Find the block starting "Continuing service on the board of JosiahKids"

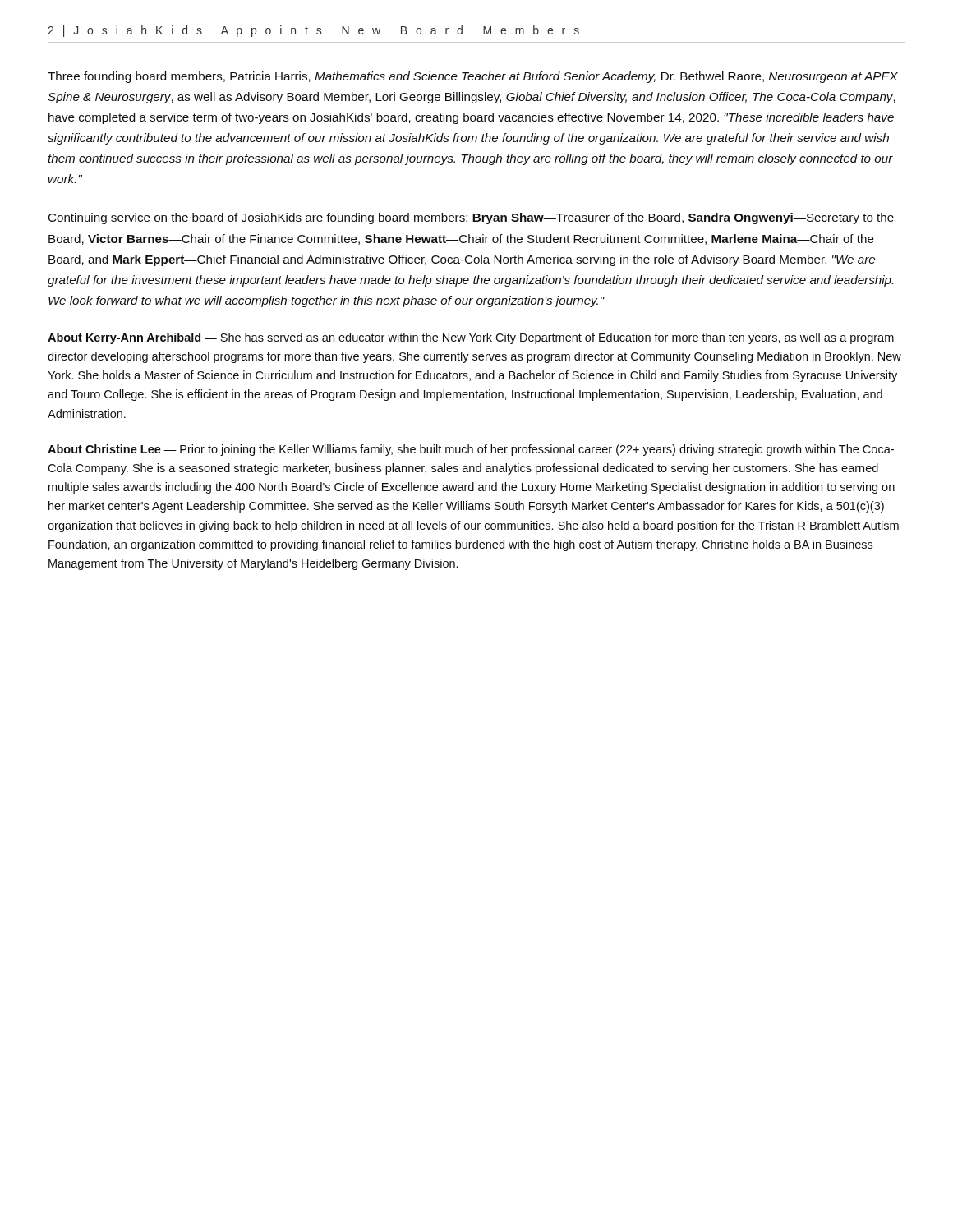point(471,259)
